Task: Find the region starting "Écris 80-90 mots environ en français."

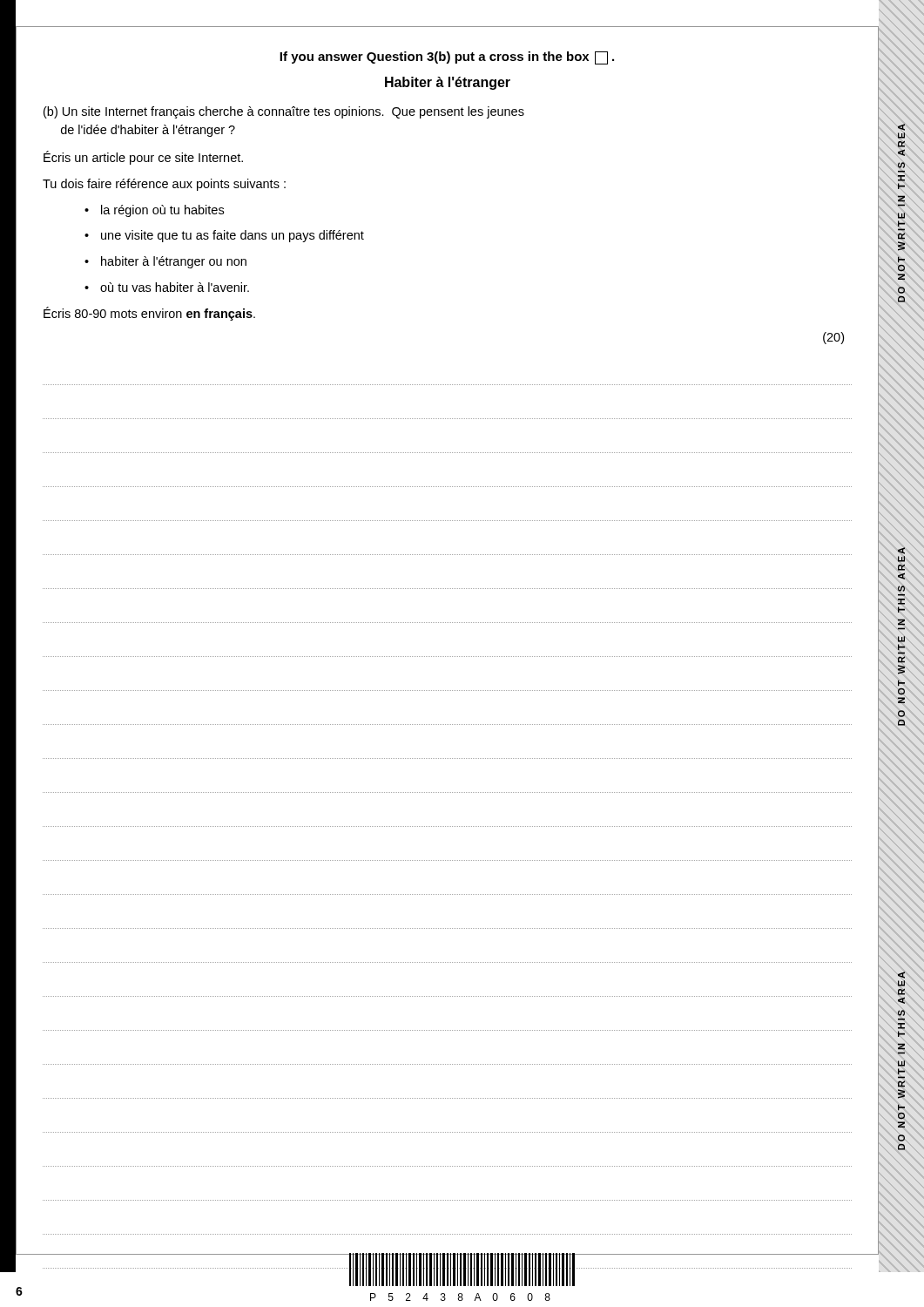Action: [x=149, y=313]
